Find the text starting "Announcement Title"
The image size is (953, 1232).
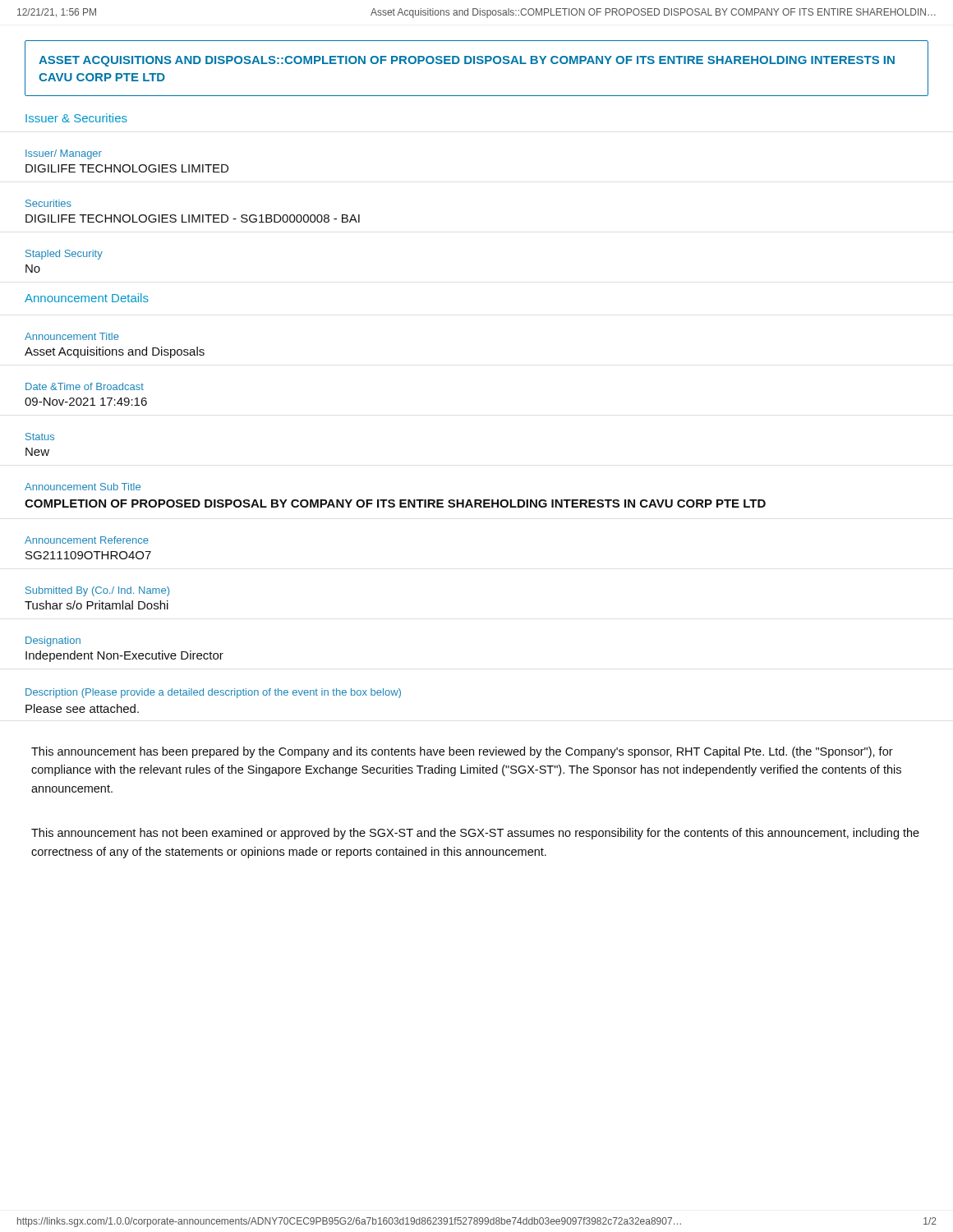pos(72,336)
